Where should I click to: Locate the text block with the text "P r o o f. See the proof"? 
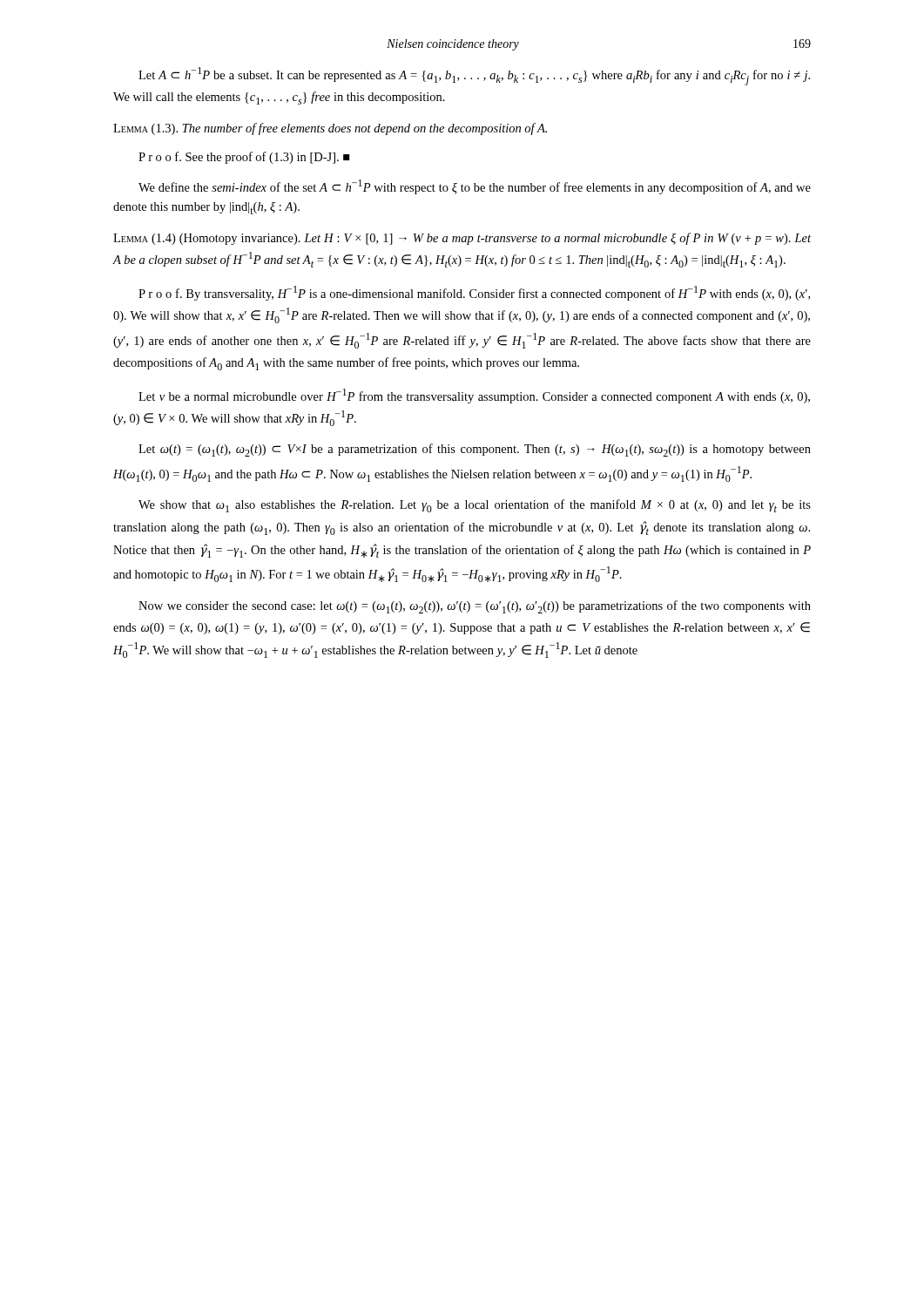click(244, 156)
